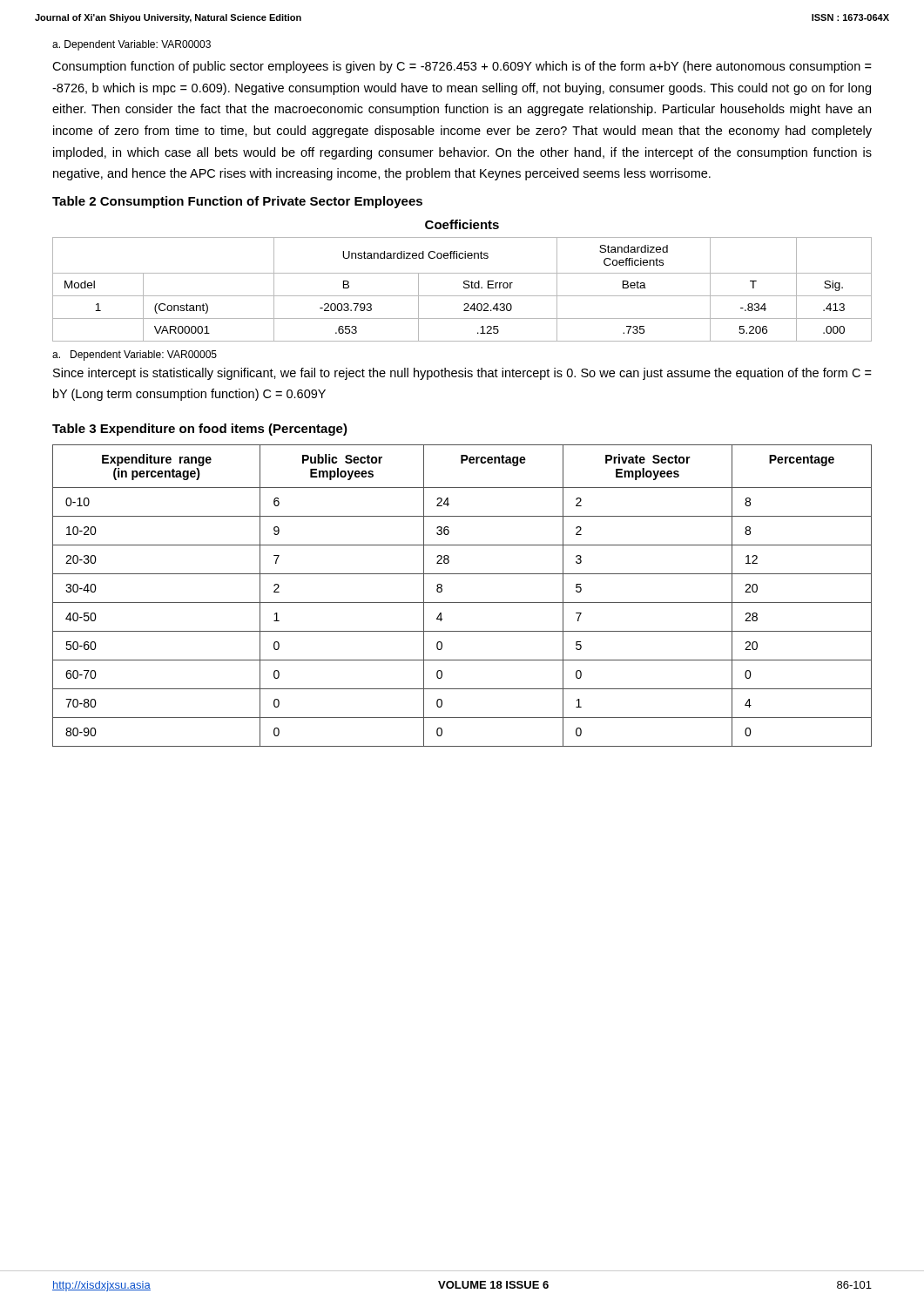
Task: Select the table that reads "Private Sector Employees"
Action: (462, 596)
